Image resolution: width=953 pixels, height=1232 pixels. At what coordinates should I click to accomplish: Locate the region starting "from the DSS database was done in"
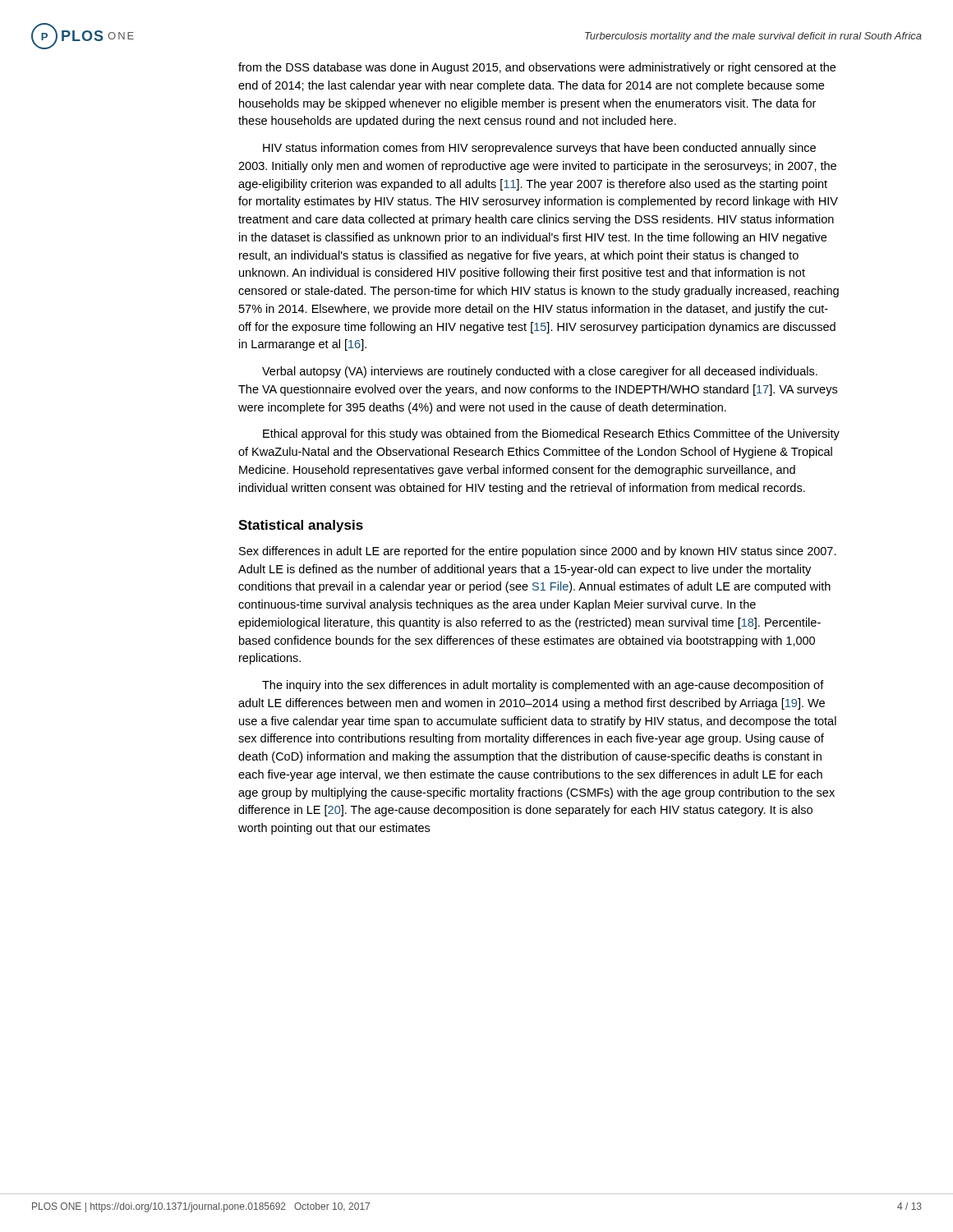[539, 95]
